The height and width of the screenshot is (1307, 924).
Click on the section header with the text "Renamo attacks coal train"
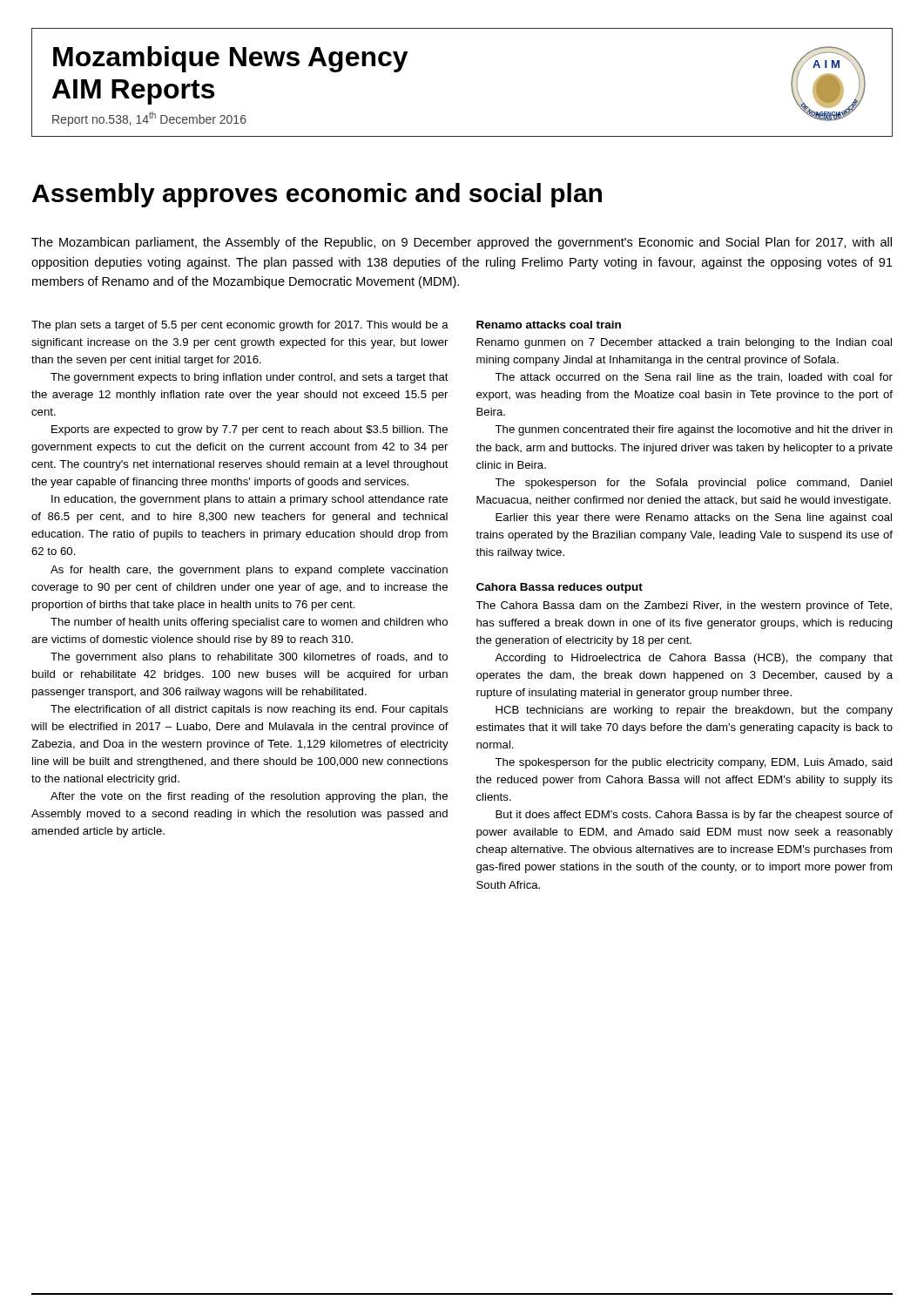[x=549, y=325]
